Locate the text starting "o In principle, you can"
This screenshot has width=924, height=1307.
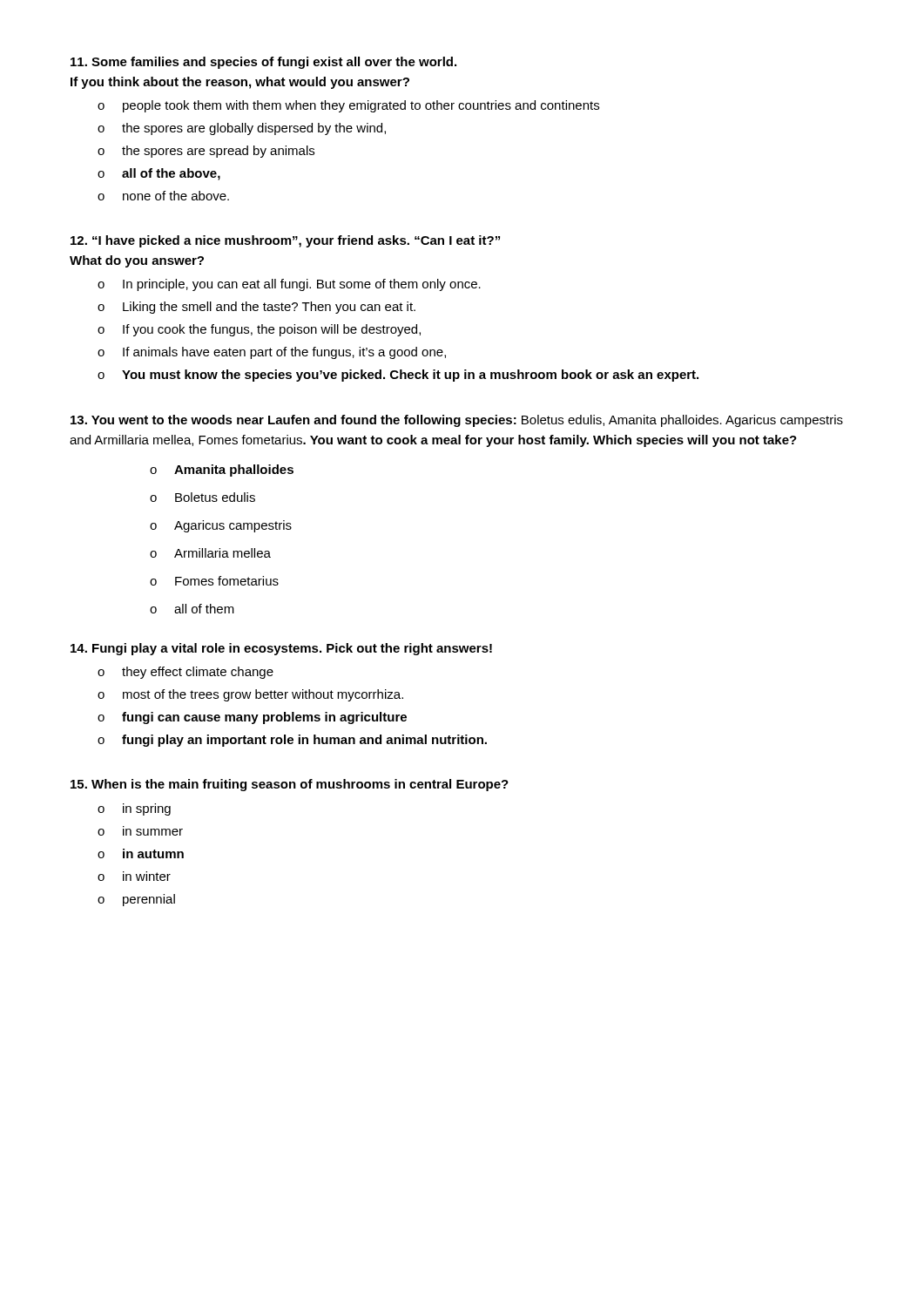(x=462, y=284)
